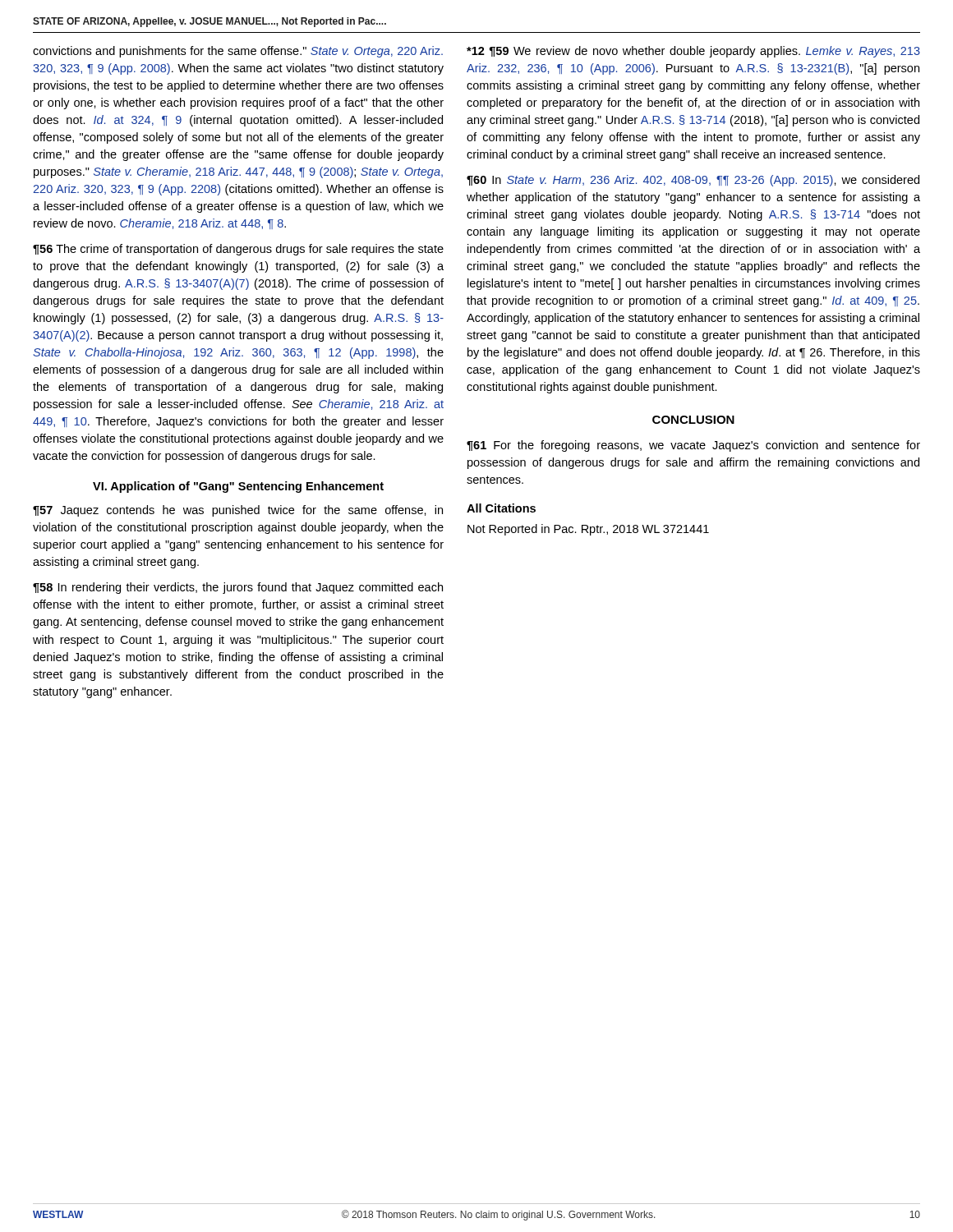The image size is (953, 1232).
Task: Locate the region starting "Not Reported in Pac. Rptr., 2018 WL"
Action: [x=693, y=530]
